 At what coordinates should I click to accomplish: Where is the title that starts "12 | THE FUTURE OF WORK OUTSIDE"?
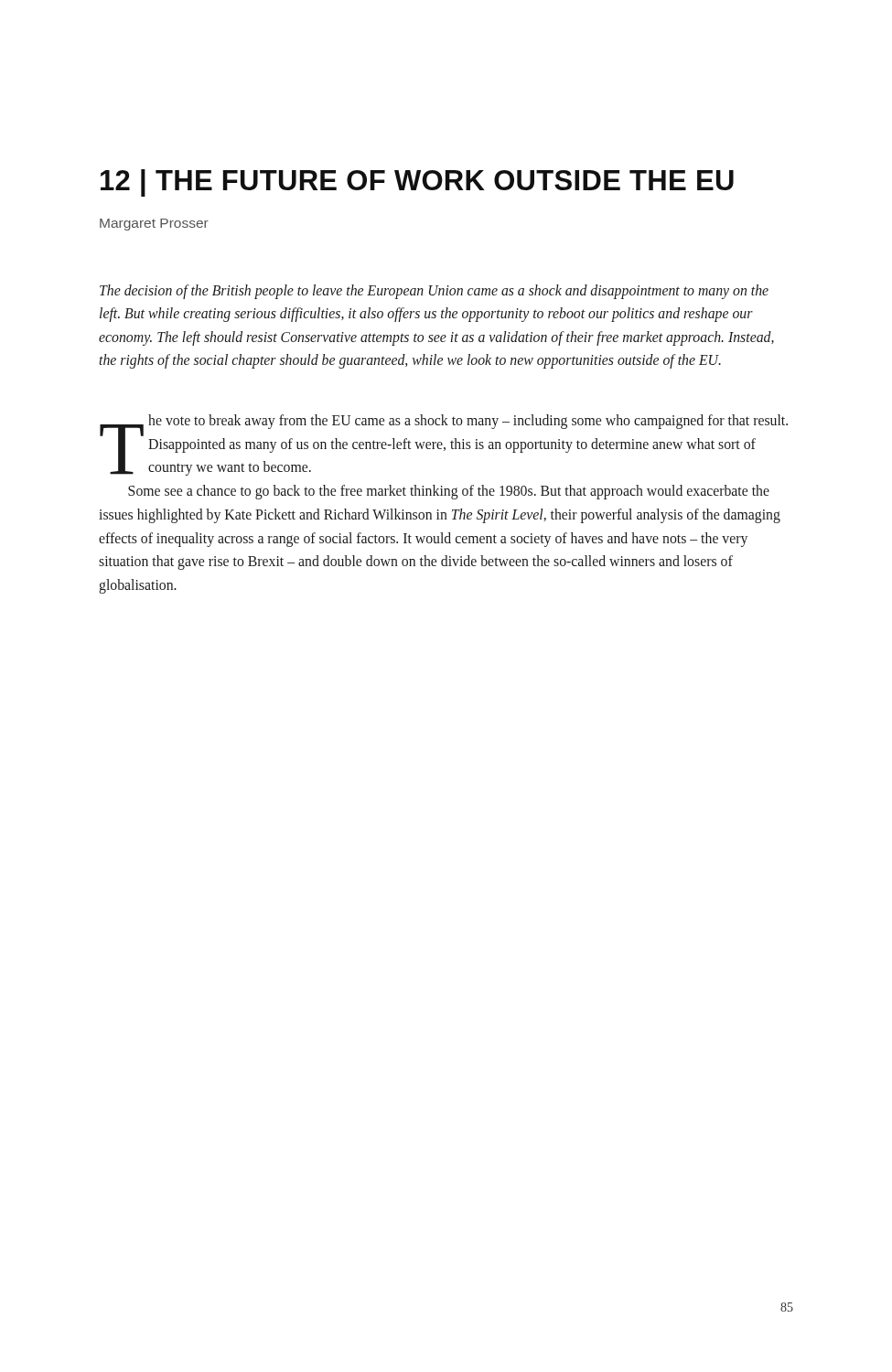click(446, 181)
